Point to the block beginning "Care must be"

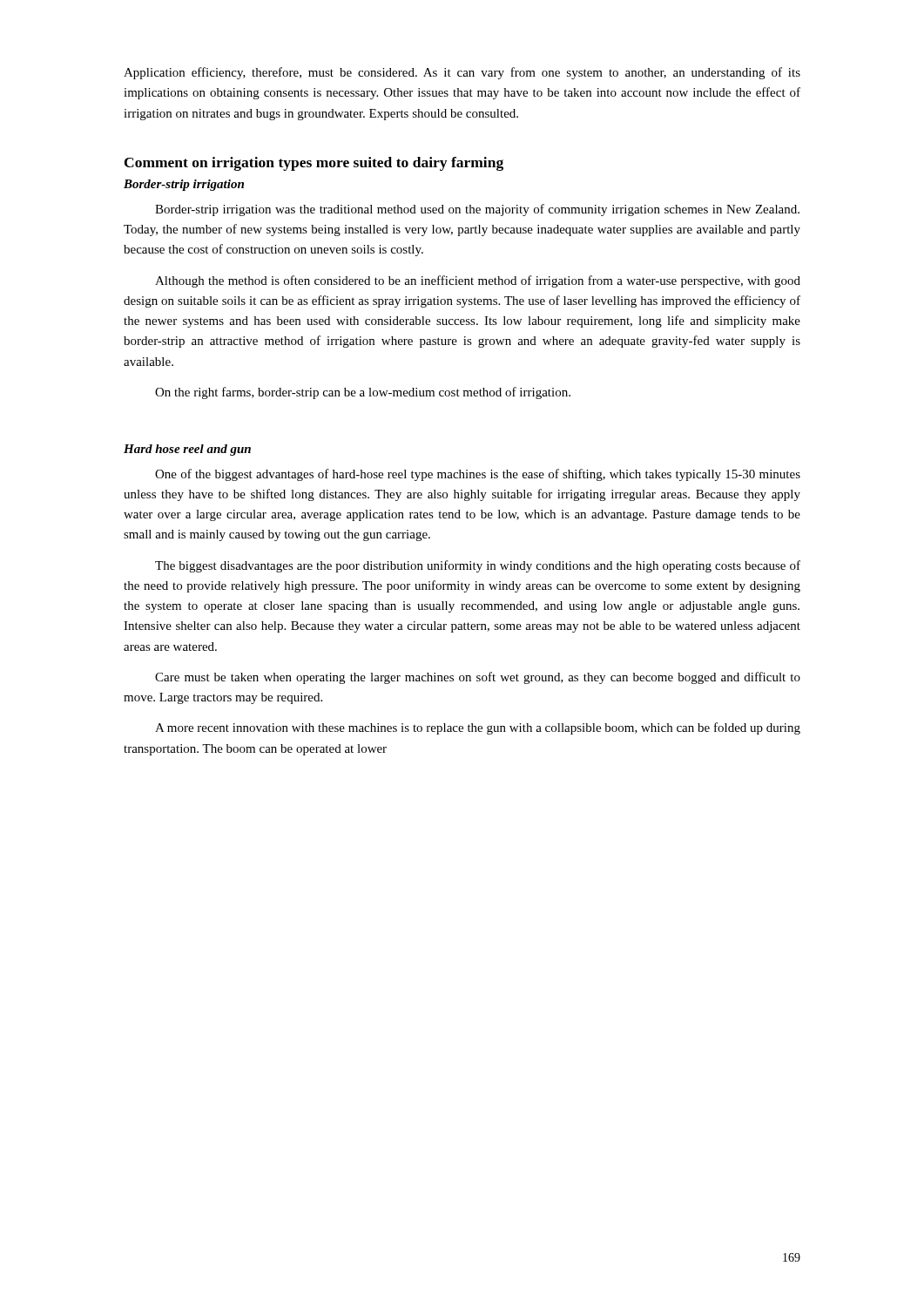[x=462, y=687]
